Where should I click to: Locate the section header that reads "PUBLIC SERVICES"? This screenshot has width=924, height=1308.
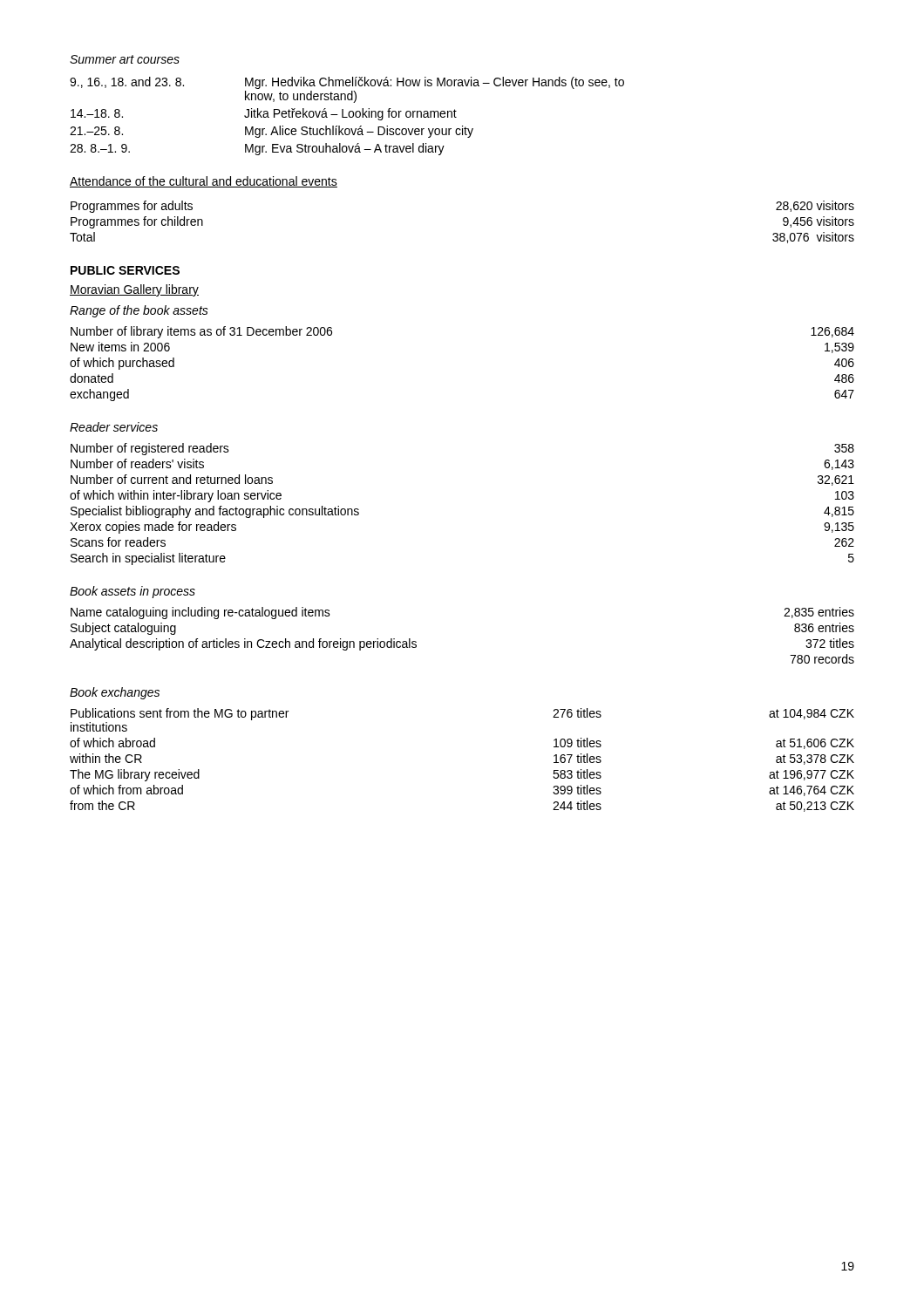(x=125, y=270)
